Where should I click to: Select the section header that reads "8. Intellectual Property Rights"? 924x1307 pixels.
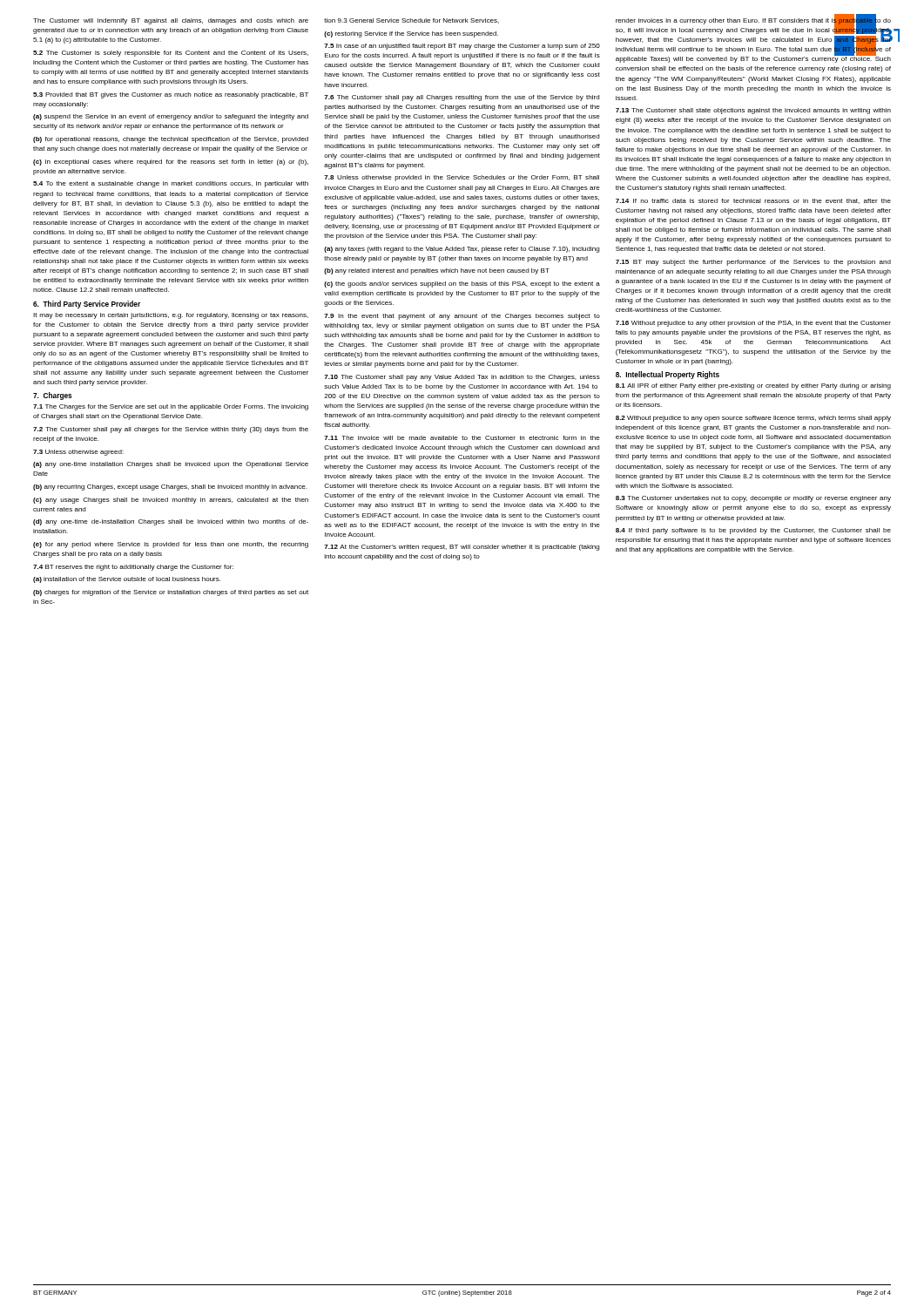tap(667, 375)
